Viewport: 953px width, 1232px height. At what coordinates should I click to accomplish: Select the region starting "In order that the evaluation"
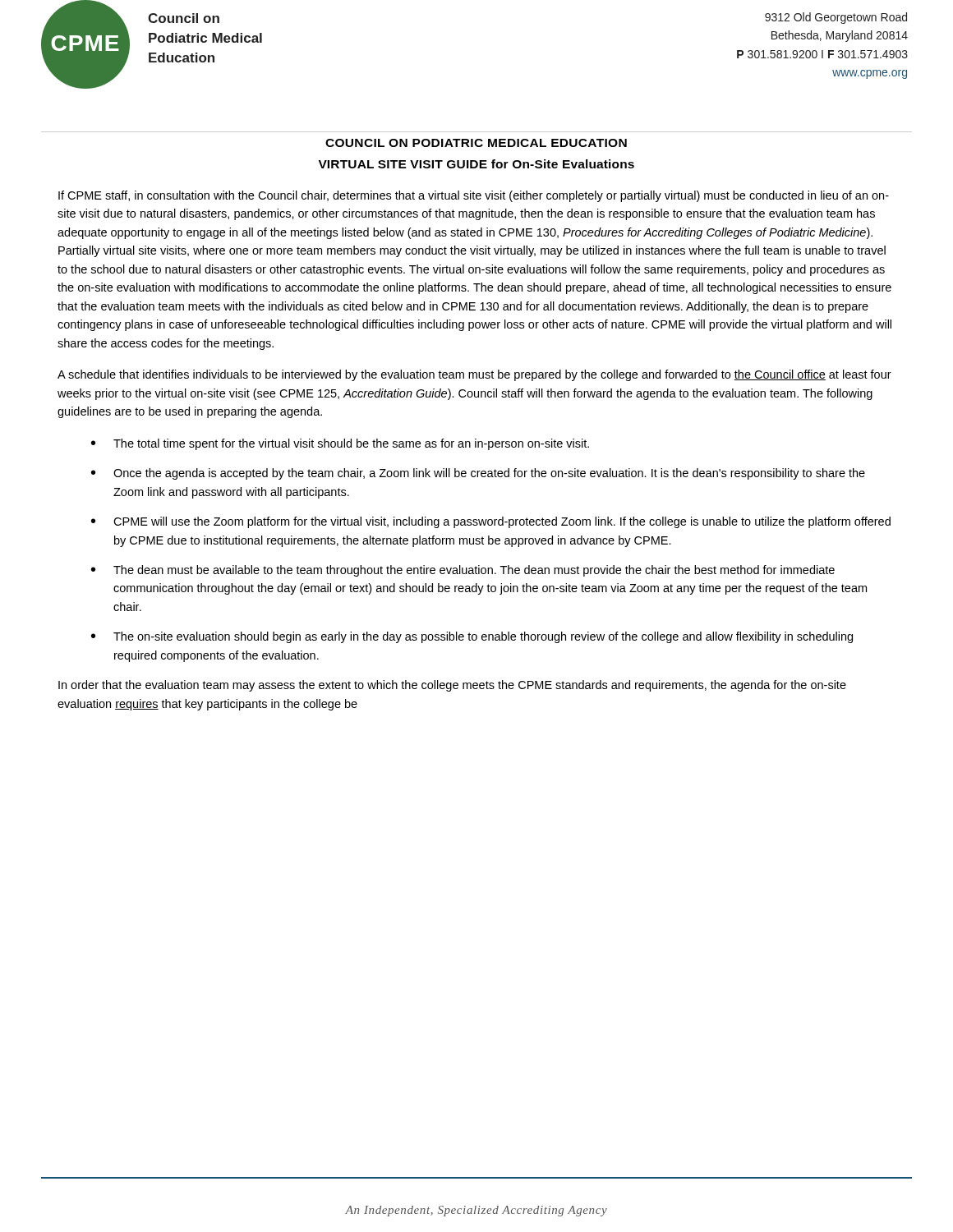(x=452, y=694)
